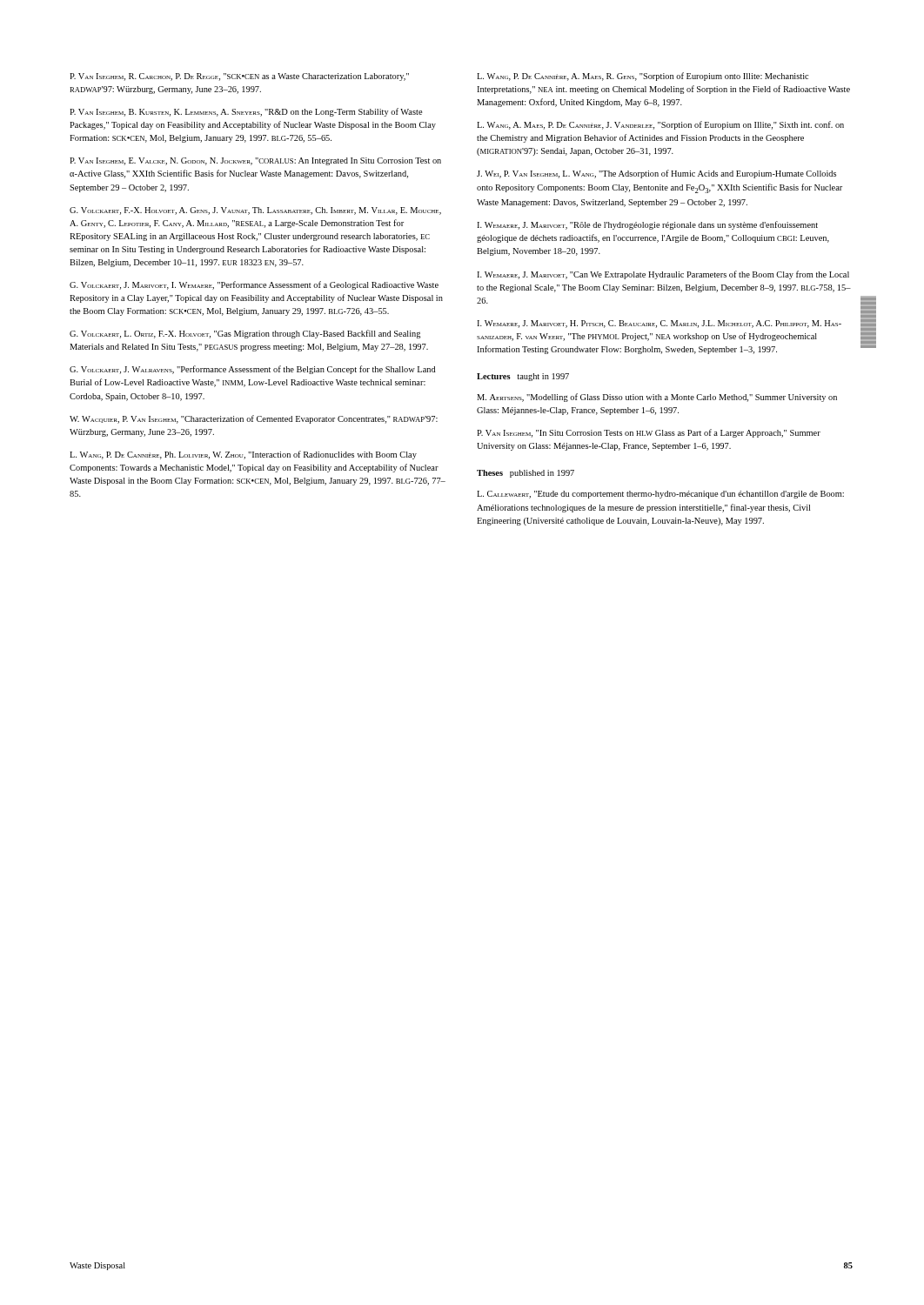Click on the list item that says "I. Wemaere, J. Marivoet, "Rôle"

653,238
